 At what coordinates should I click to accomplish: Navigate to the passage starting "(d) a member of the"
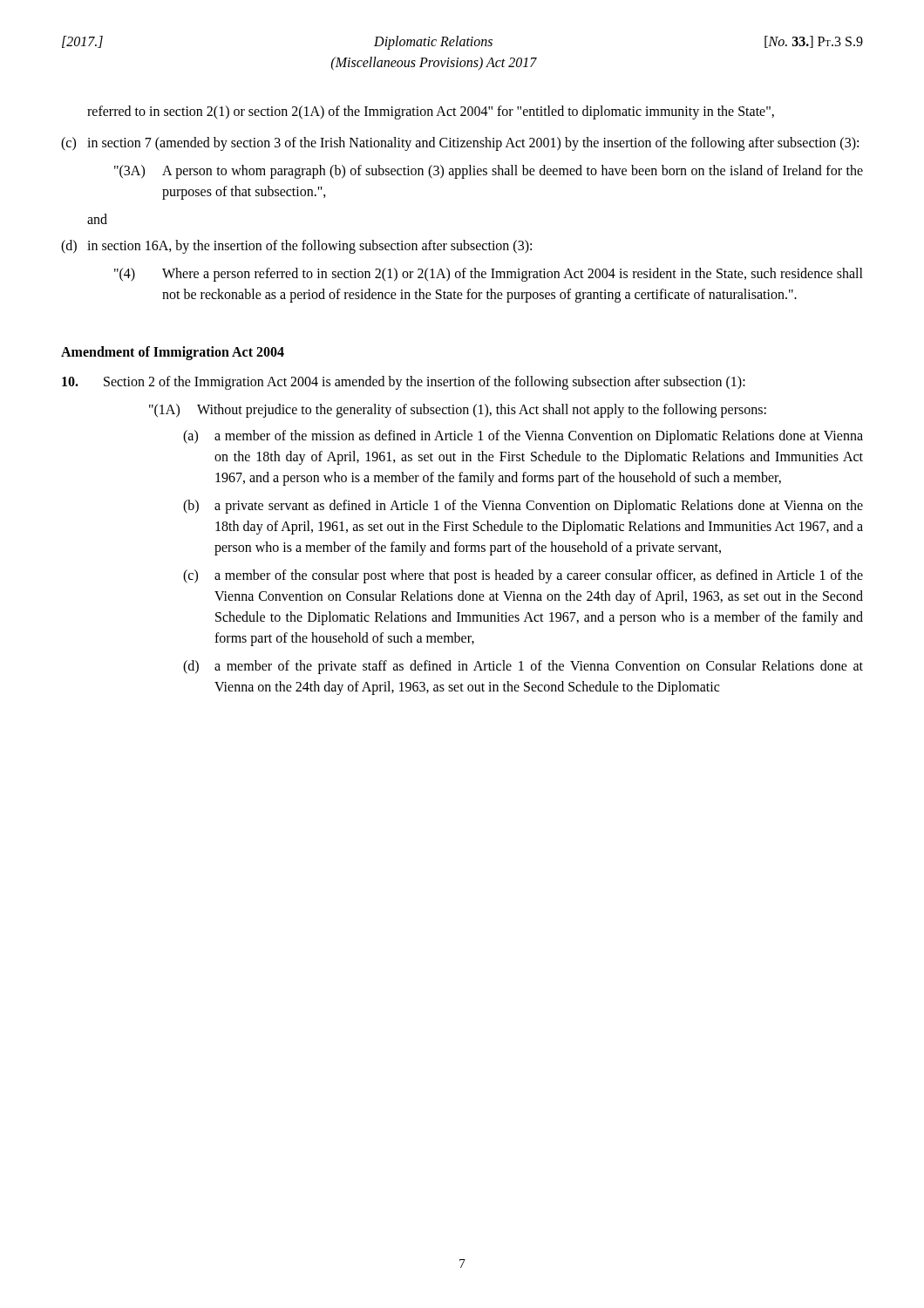[x=523, y=677]
